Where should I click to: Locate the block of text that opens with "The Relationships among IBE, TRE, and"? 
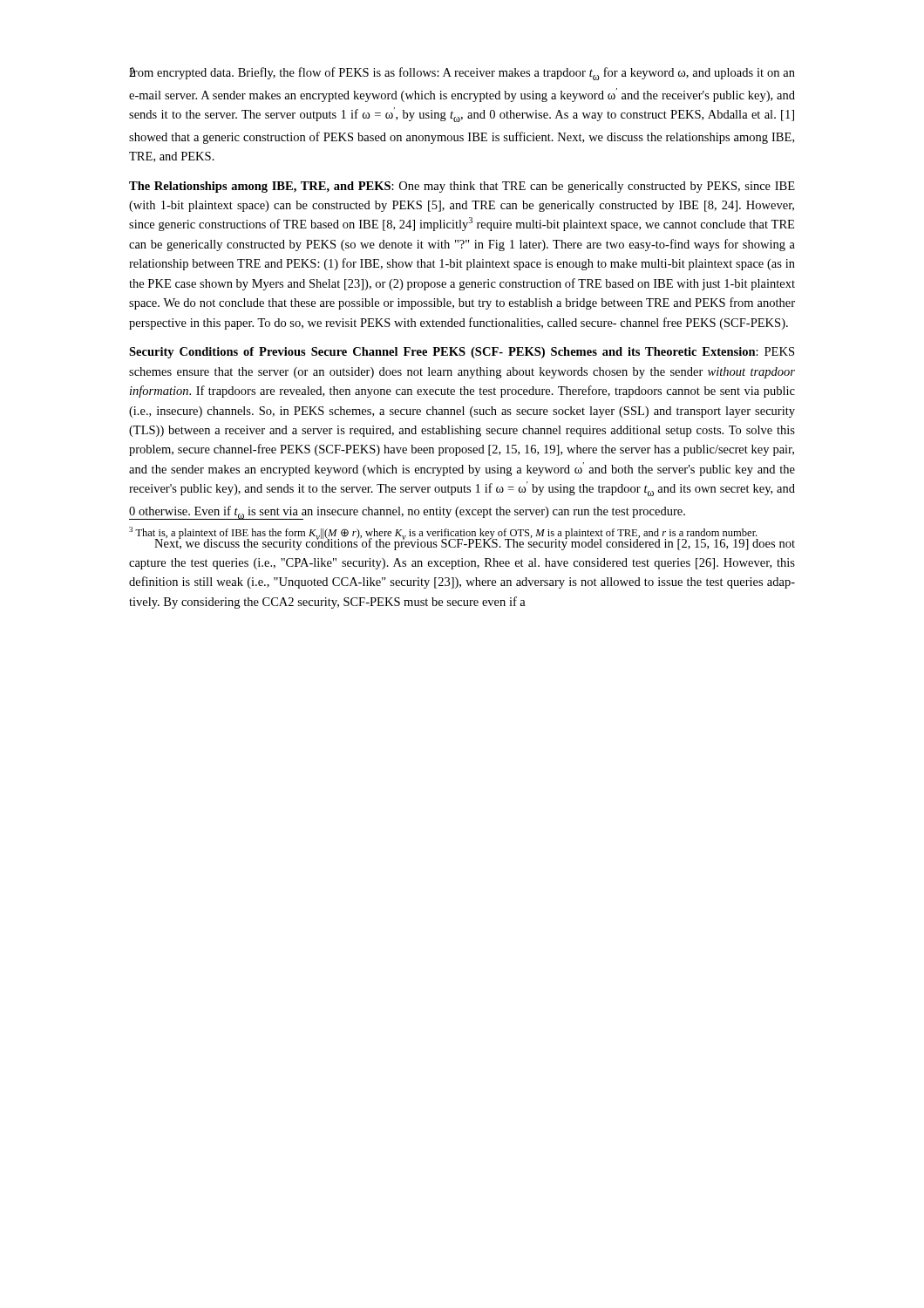point(462,254)
